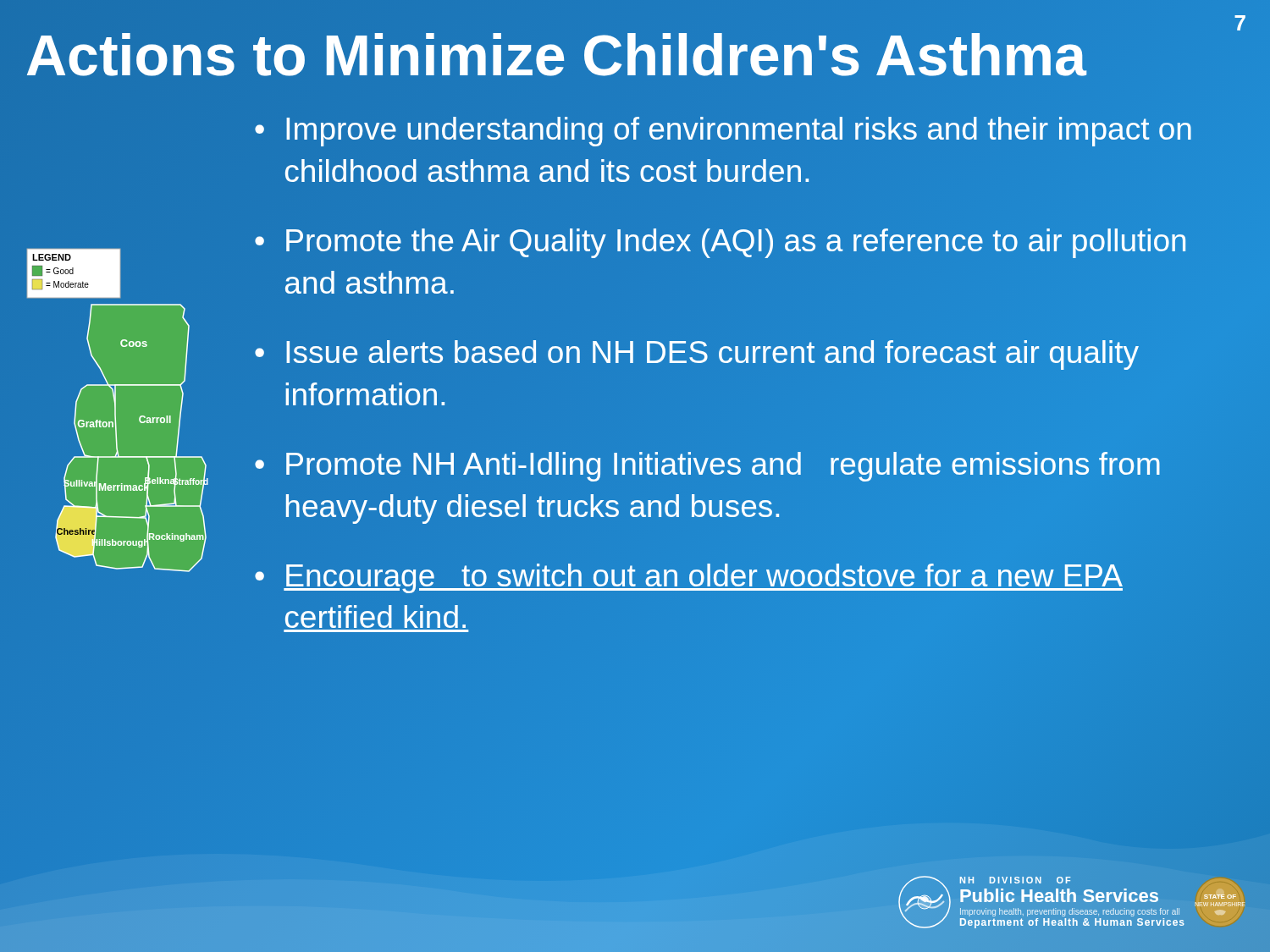This screenshot has height=952, width=1270.
Task: Click on the logo
Action: (x=1072, y=902)
